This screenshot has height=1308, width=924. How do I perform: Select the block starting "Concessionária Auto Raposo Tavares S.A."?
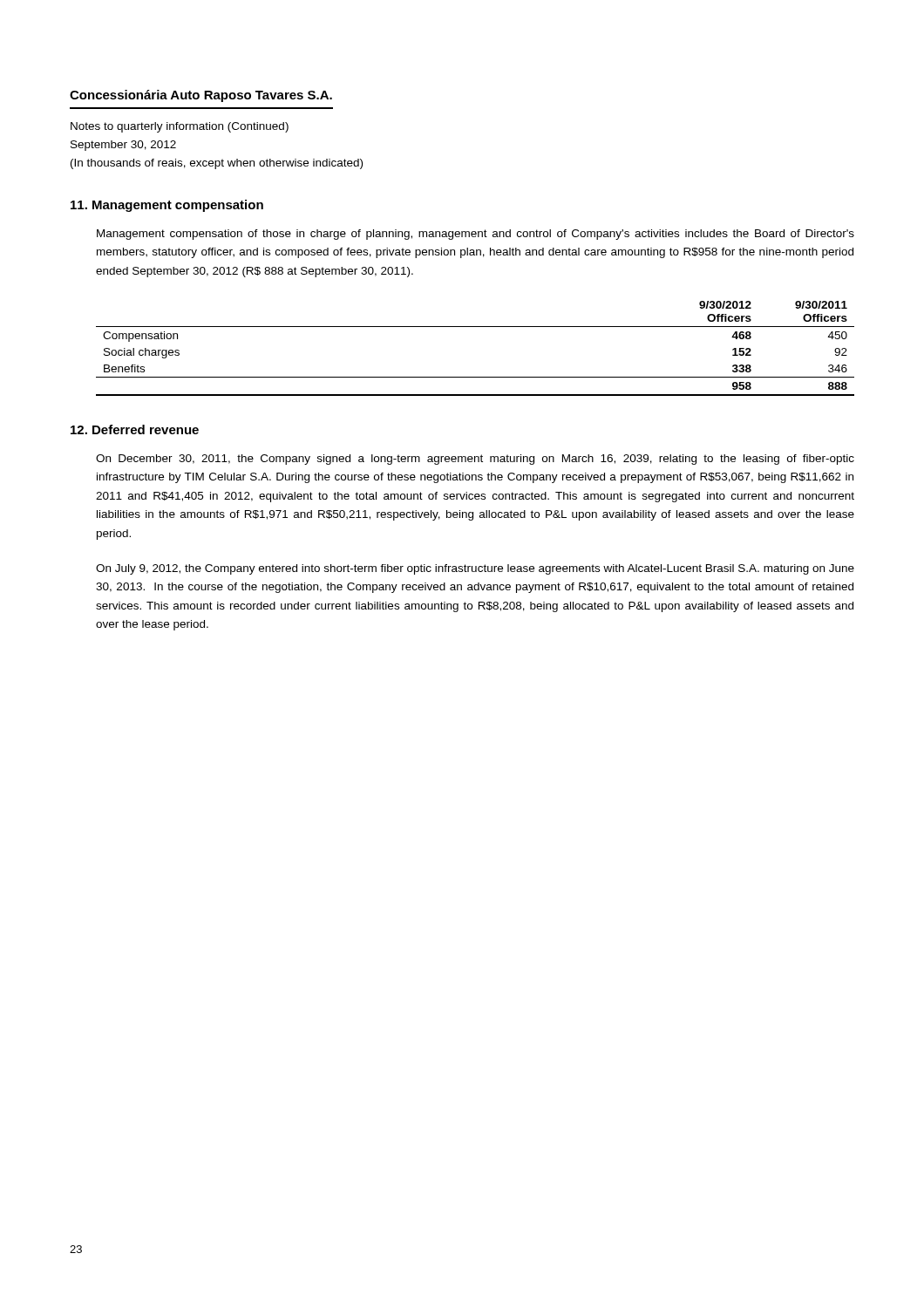[201, 98]
